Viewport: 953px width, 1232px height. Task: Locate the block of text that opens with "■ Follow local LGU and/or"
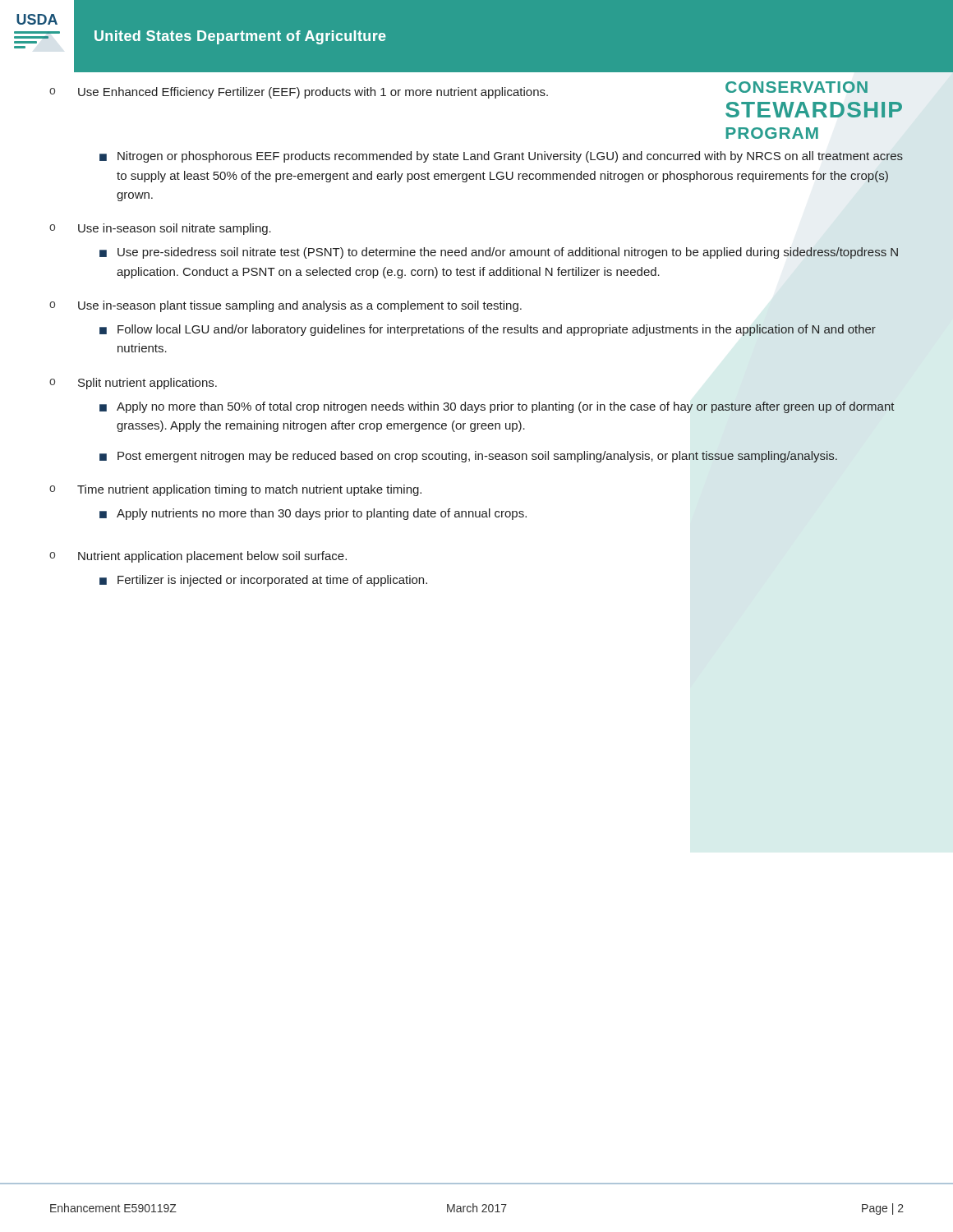[501, 339]
